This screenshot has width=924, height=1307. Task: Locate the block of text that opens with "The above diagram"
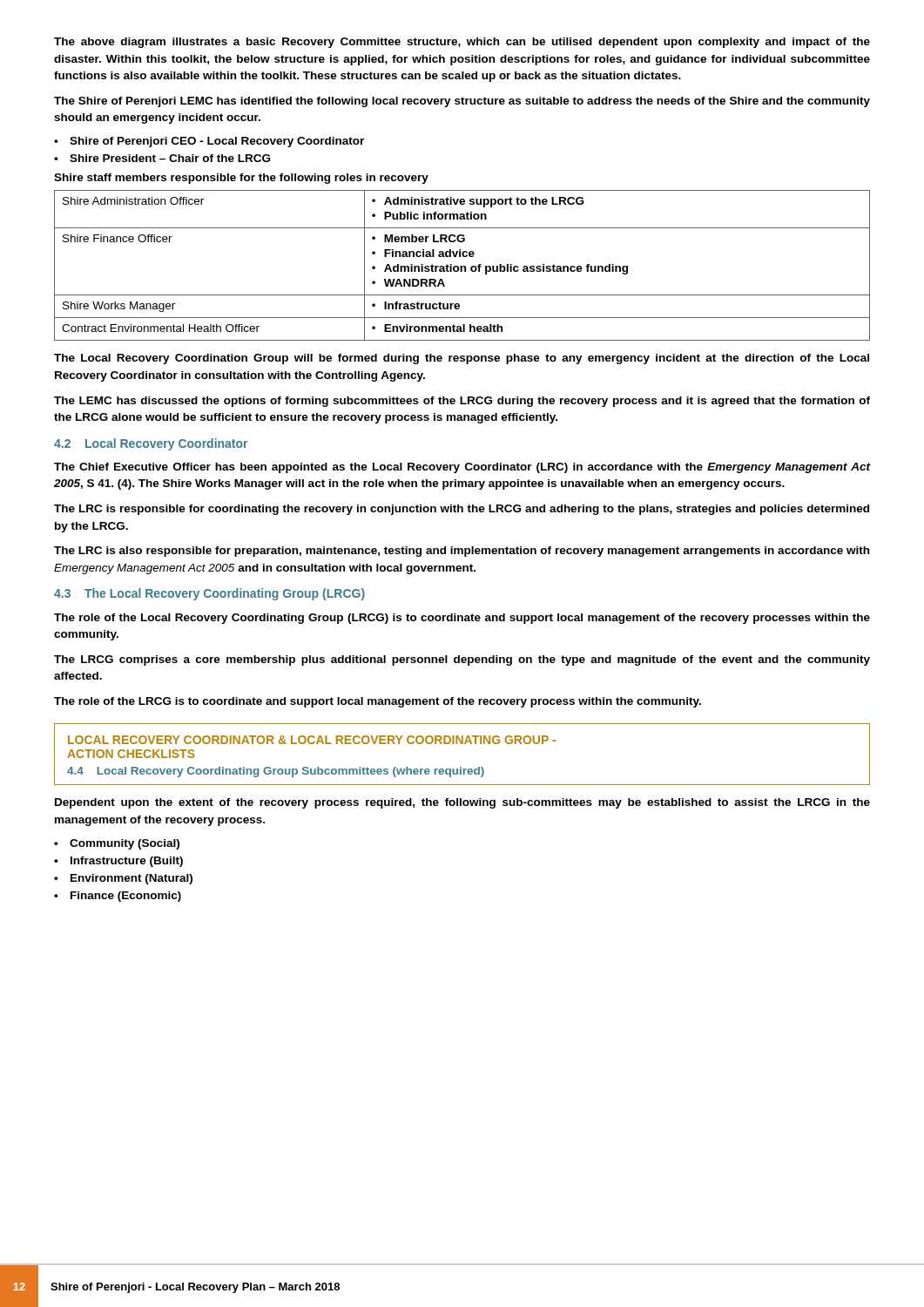(462, 59)
